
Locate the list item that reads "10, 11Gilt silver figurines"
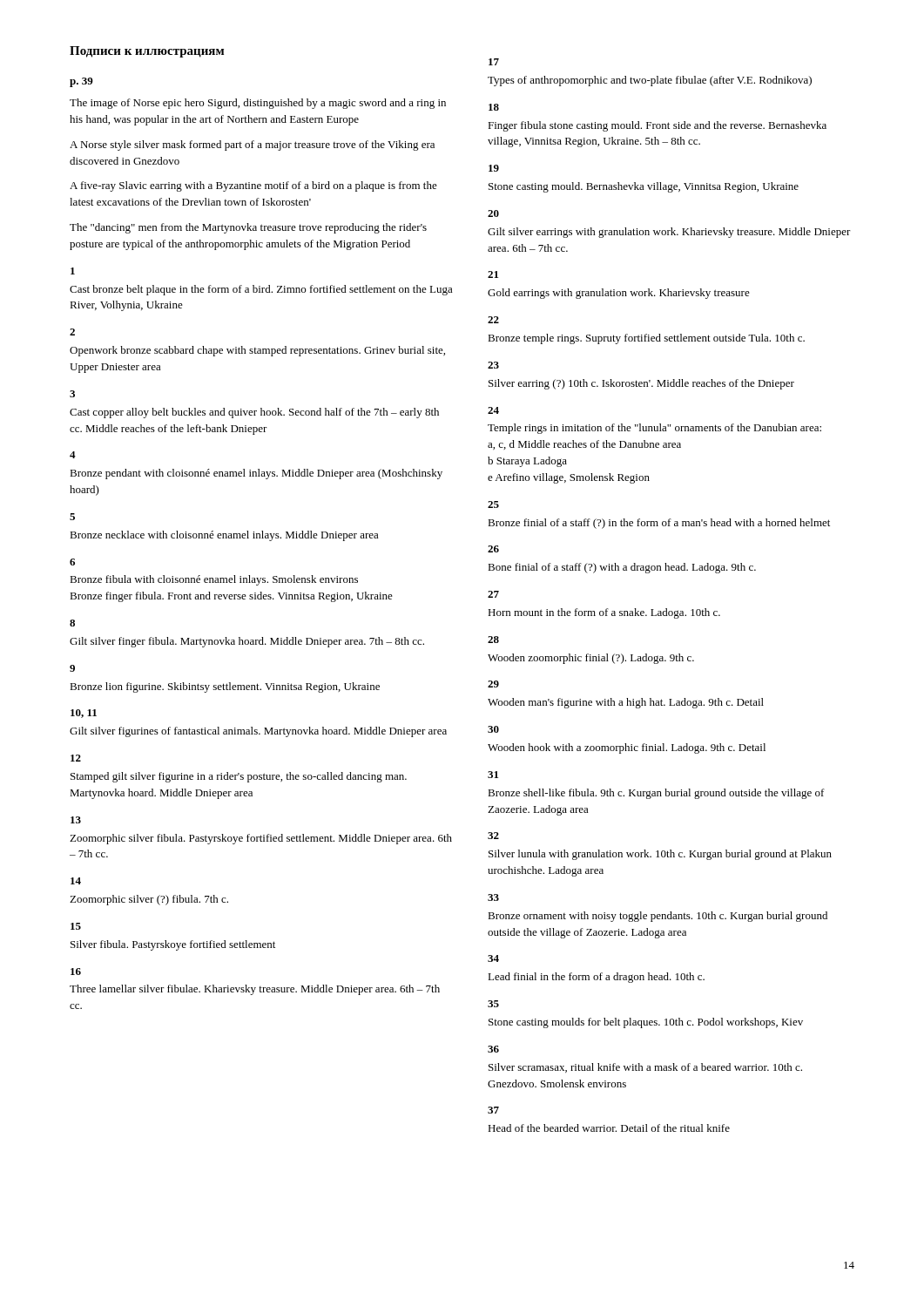pyautogui.click(x=261, y=721)
